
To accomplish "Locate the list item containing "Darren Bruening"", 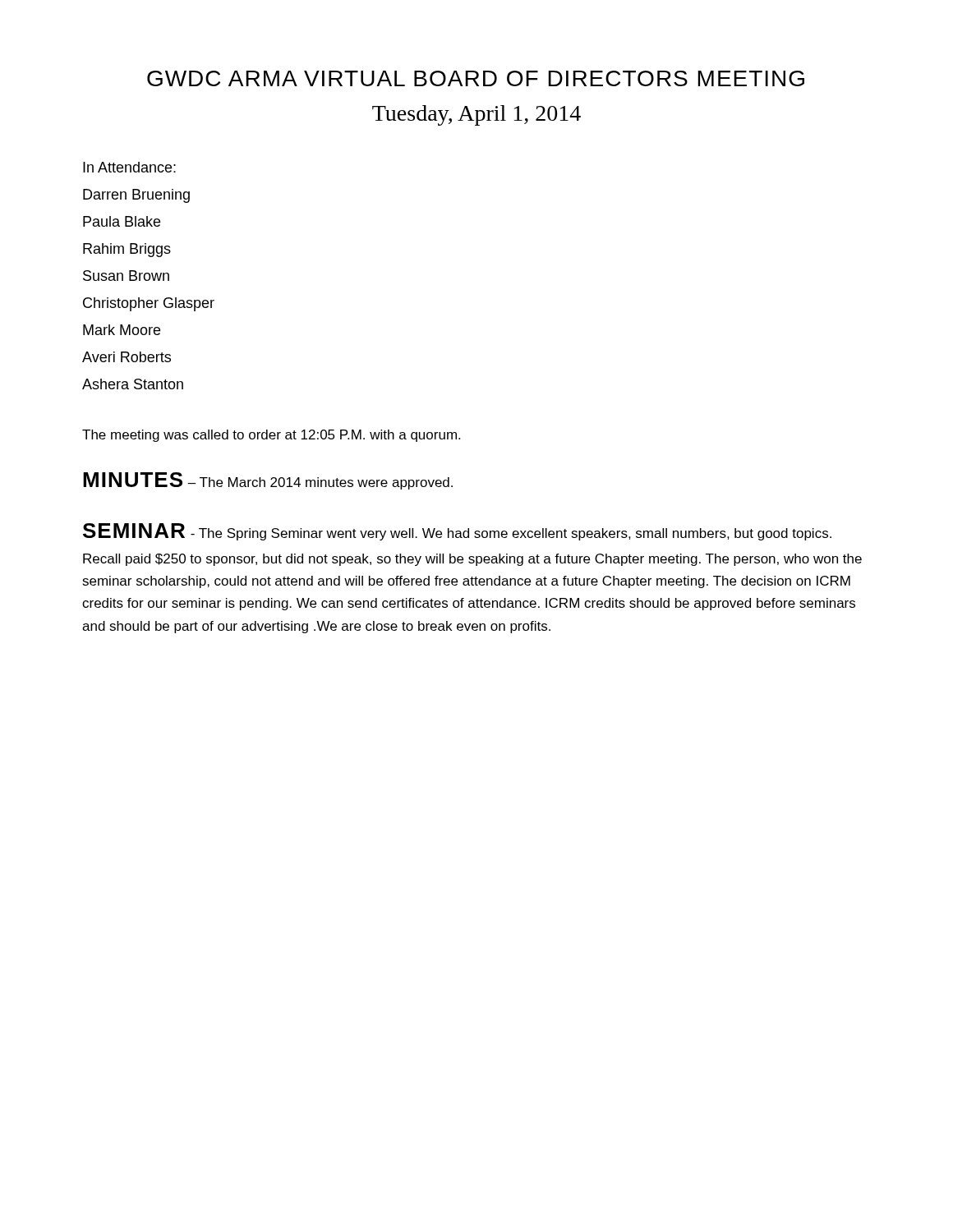I will click(136, 195).
